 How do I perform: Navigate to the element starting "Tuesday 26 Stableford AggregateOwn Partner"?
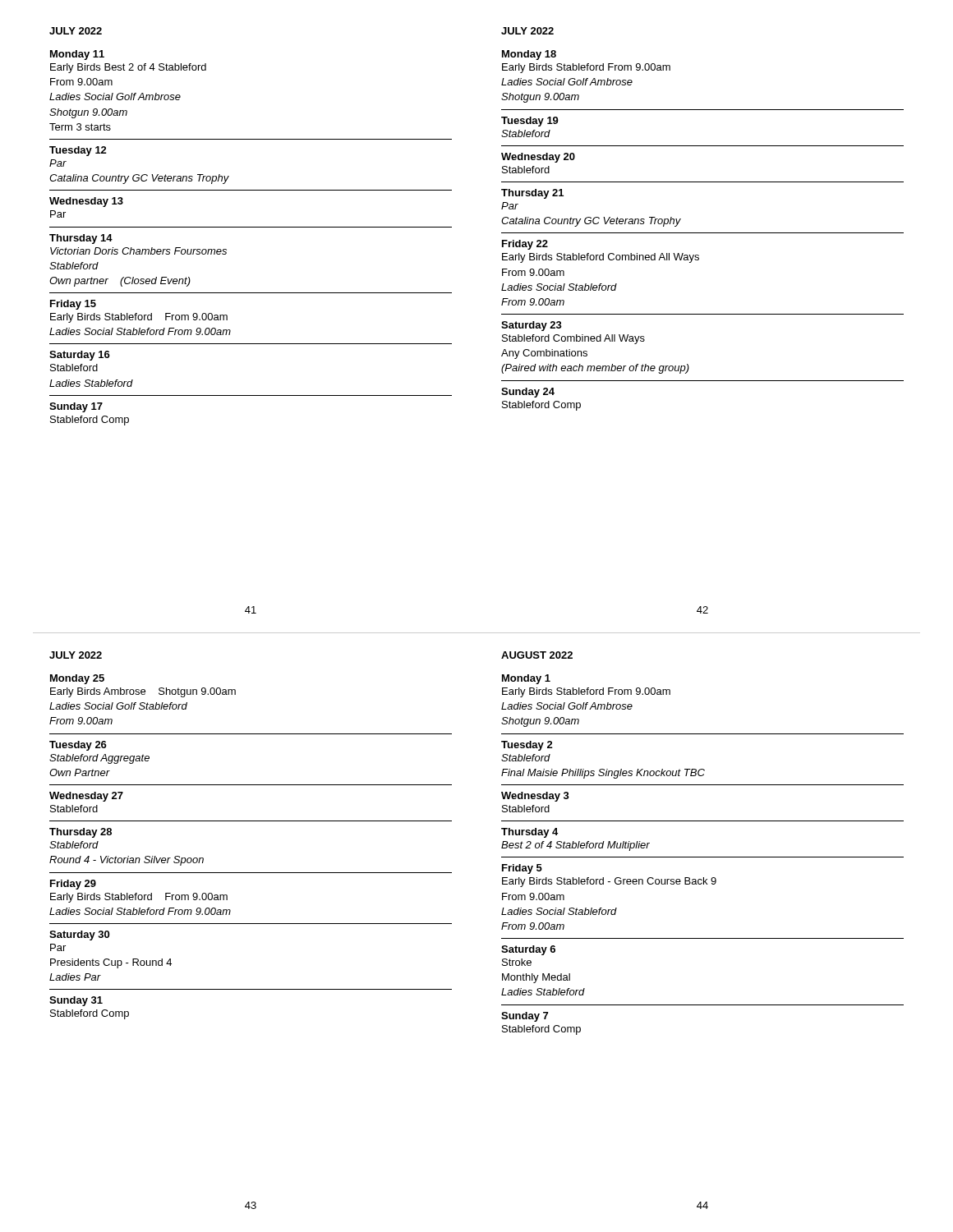point(78,746)
